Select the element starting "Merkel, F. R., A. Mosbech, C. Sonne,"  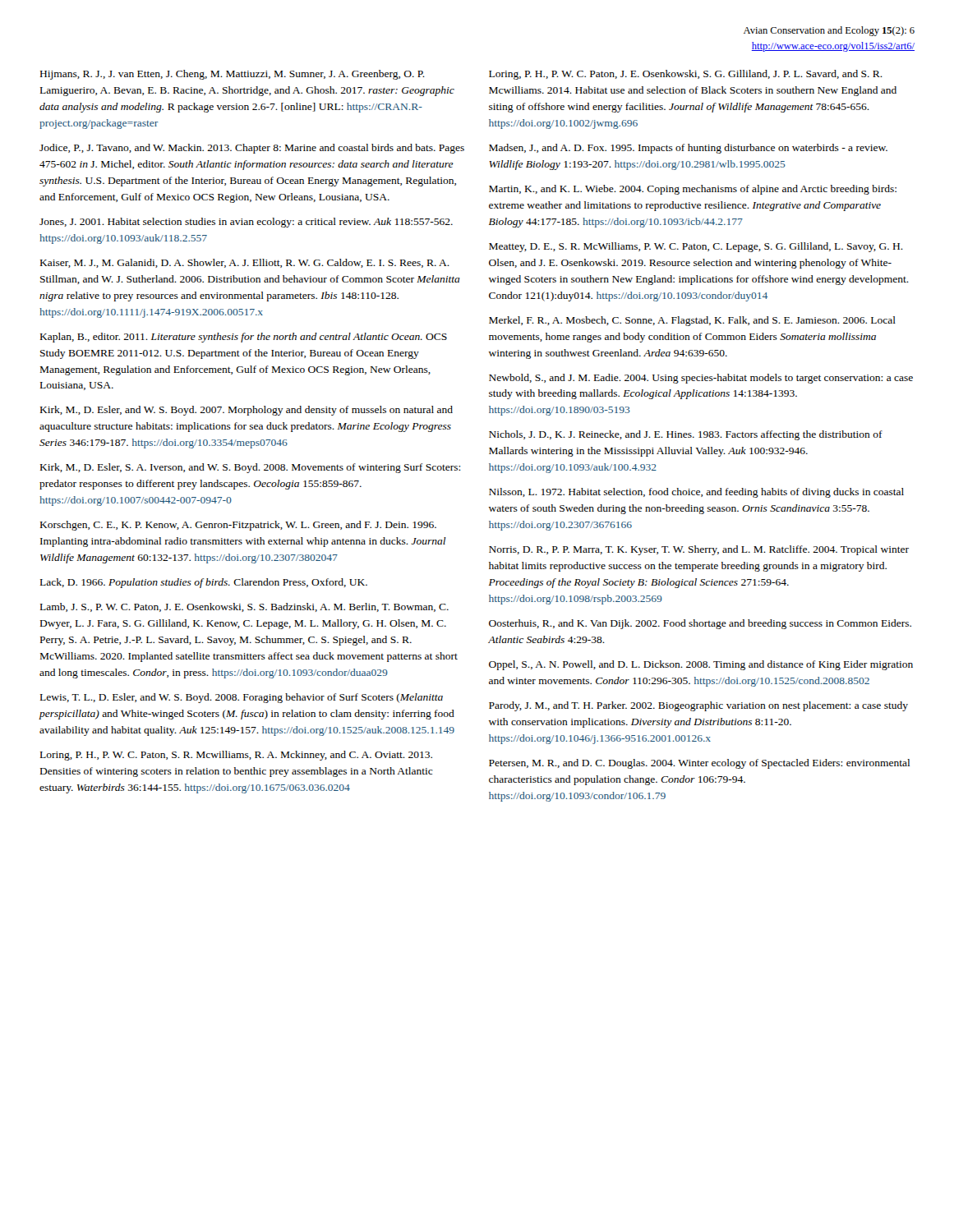tap(692, 336)
